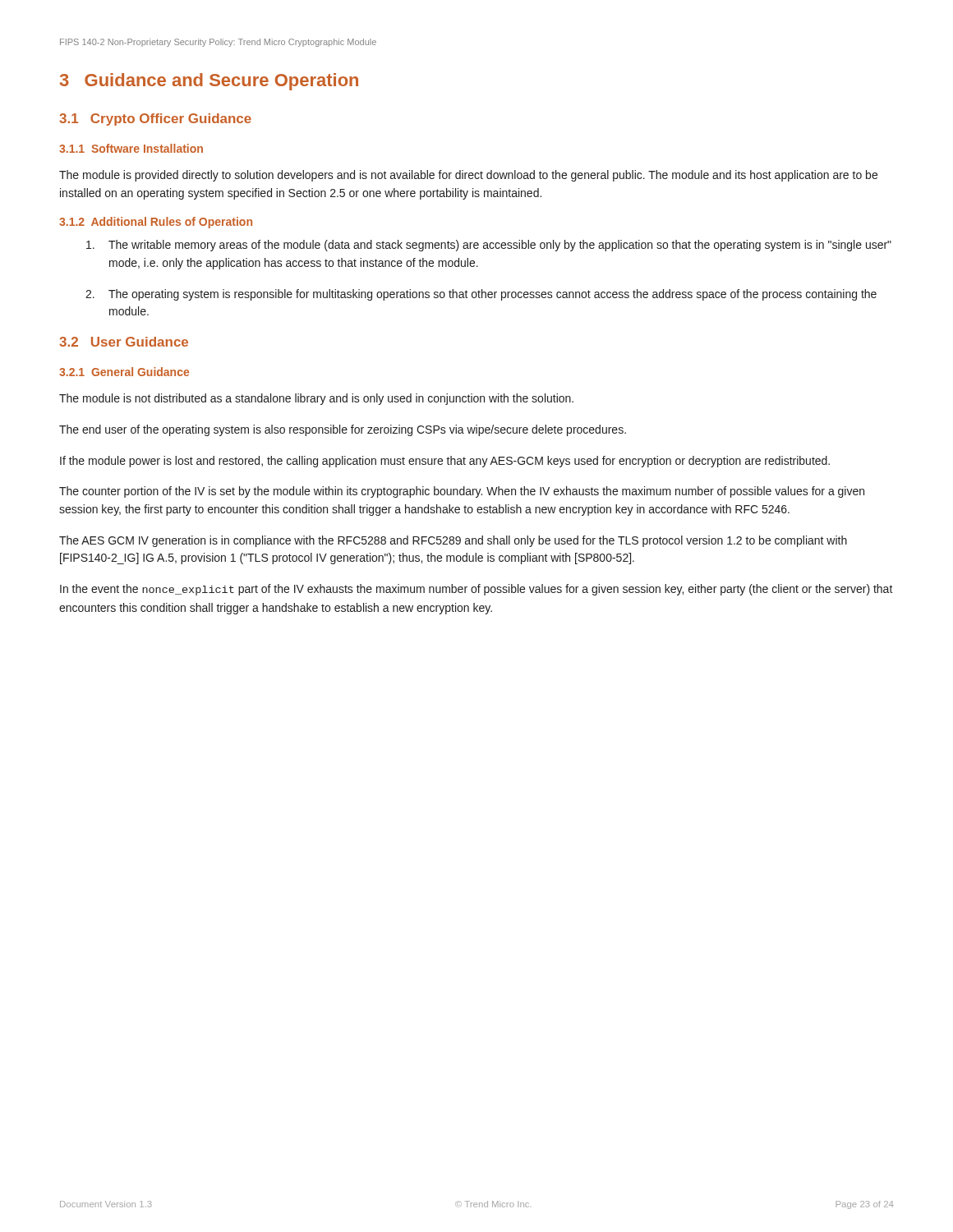Select the text block starting "3.2 User Guidance"
953x1232 pixels.
(124, 342)
